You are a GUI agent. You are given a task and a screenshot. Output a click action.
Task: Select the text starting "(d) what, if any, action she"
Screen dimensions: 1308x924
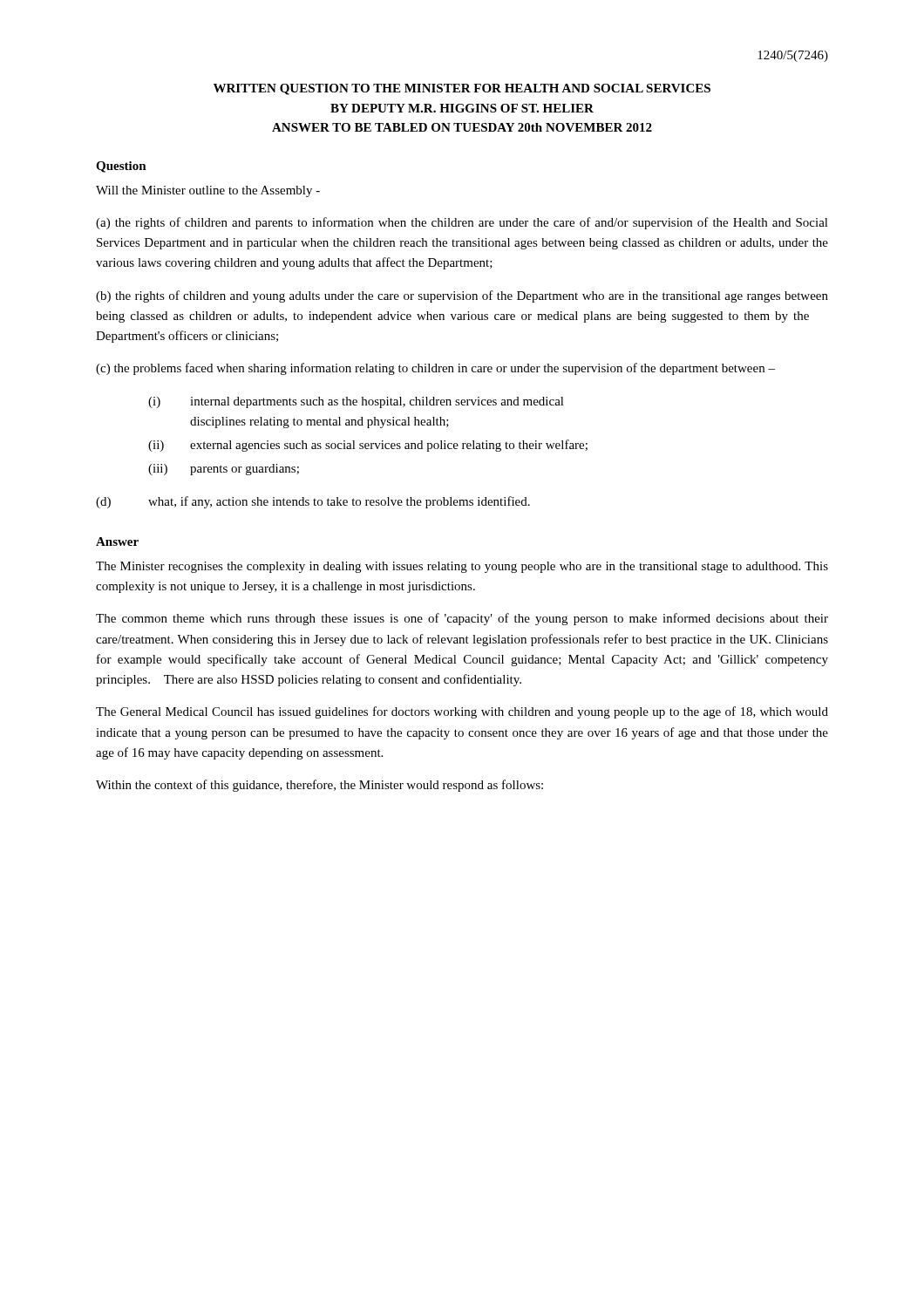click(x=462, y=502)
